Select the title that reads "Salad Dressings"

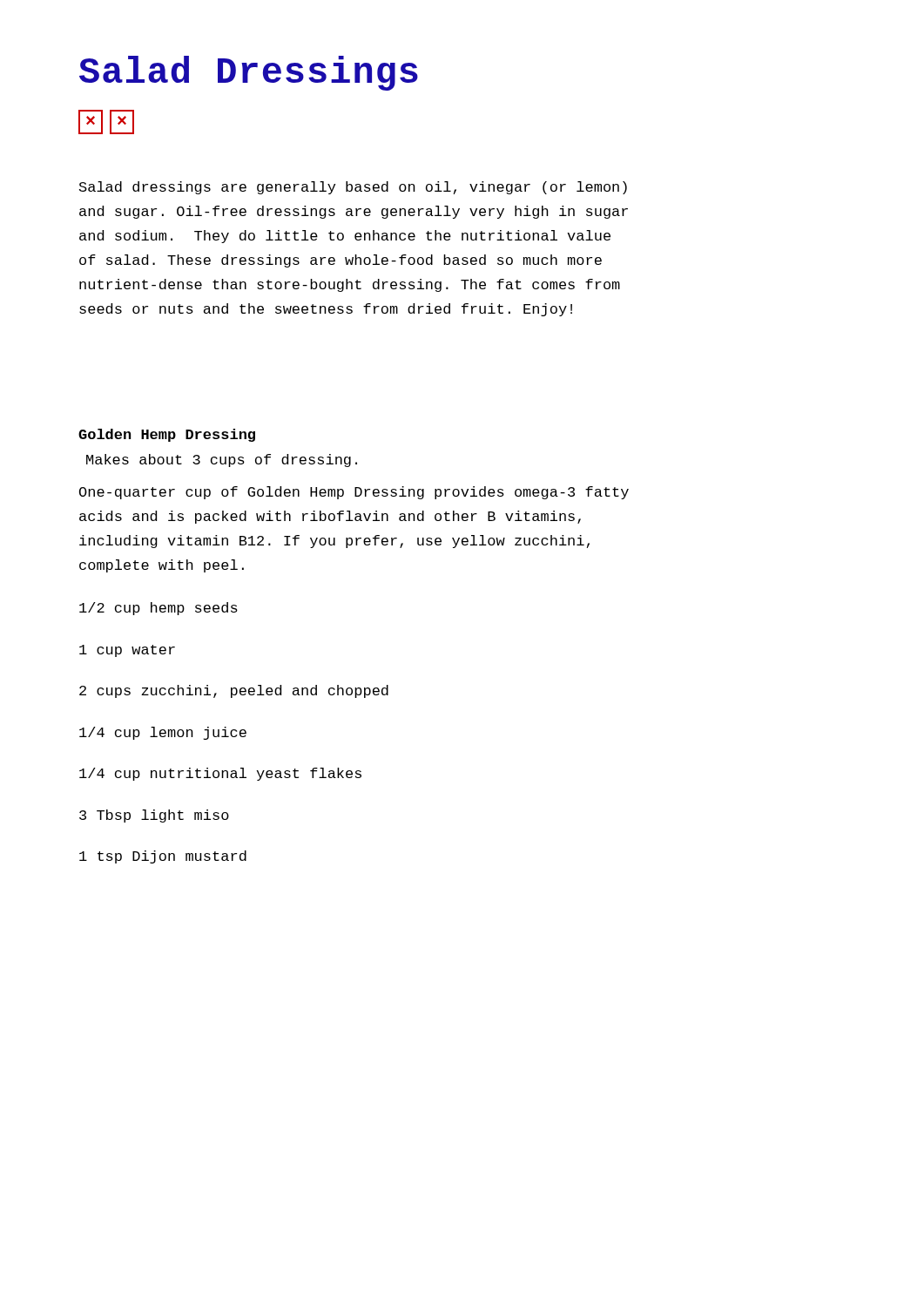(x=250, y=73)
